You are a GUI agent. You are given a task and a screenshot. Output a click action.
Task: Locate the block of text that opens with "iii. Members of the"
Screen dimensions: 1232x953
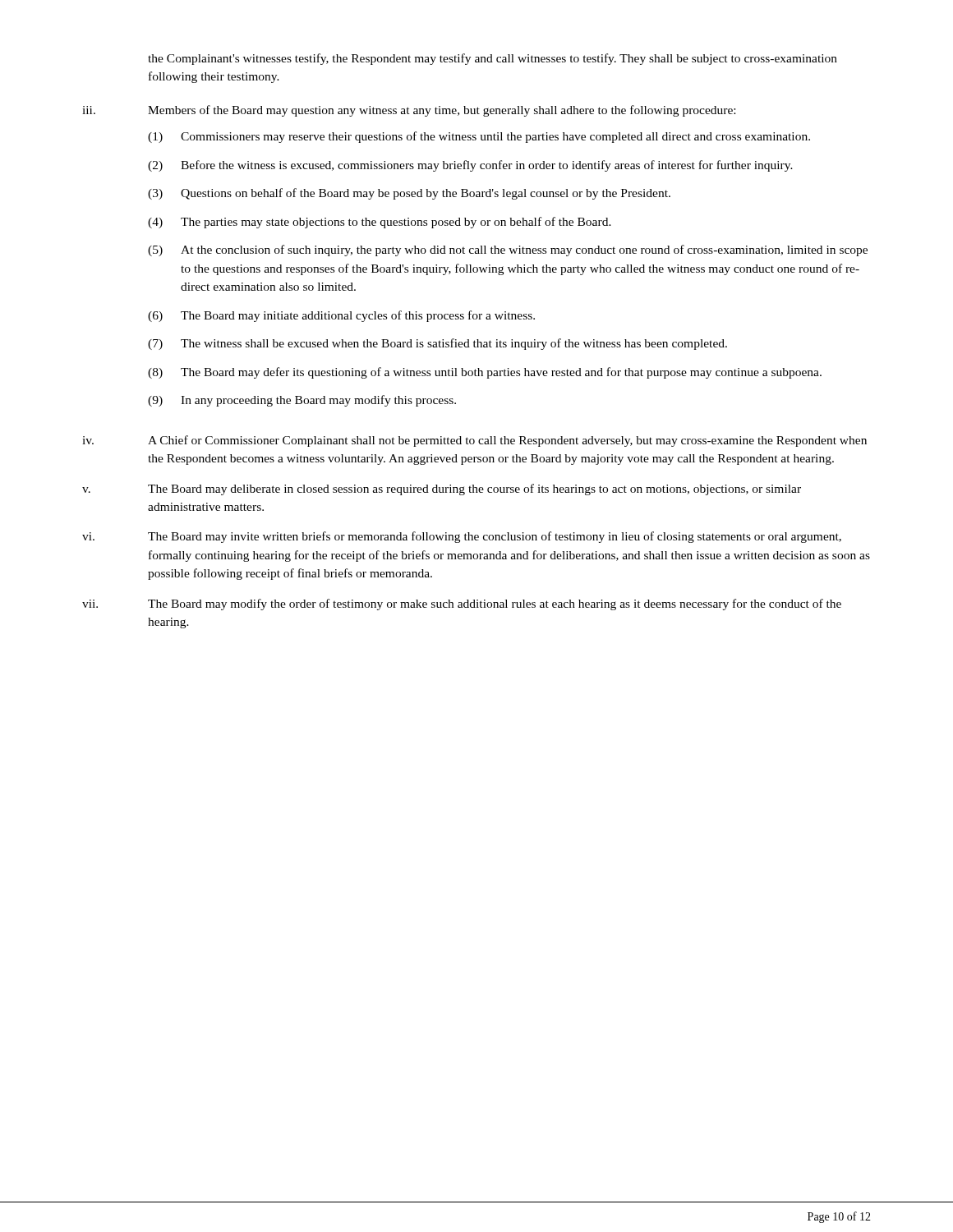476,260
